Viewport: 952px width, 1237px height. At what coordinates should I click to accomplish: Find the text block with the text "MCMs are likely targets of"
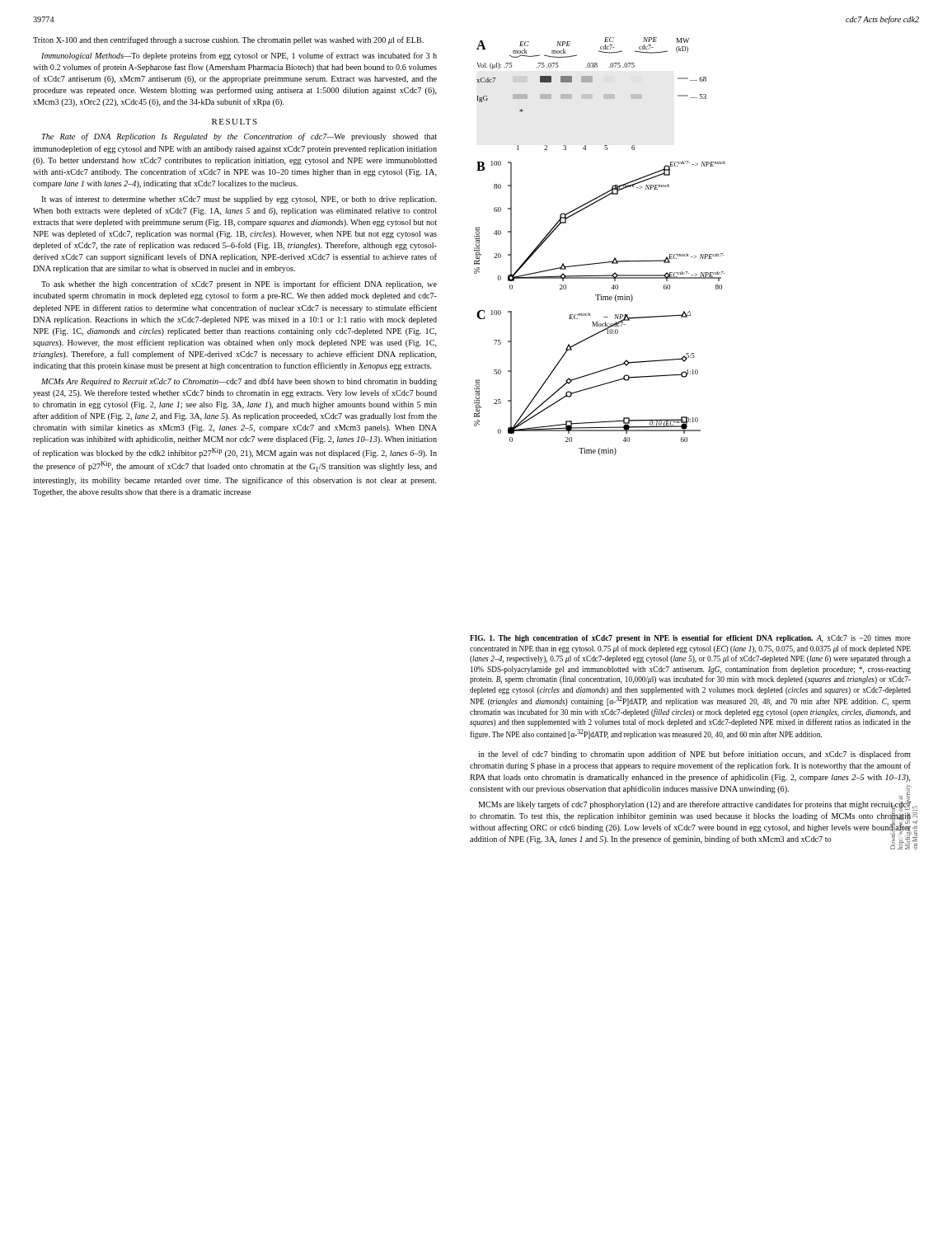[690, 822]
